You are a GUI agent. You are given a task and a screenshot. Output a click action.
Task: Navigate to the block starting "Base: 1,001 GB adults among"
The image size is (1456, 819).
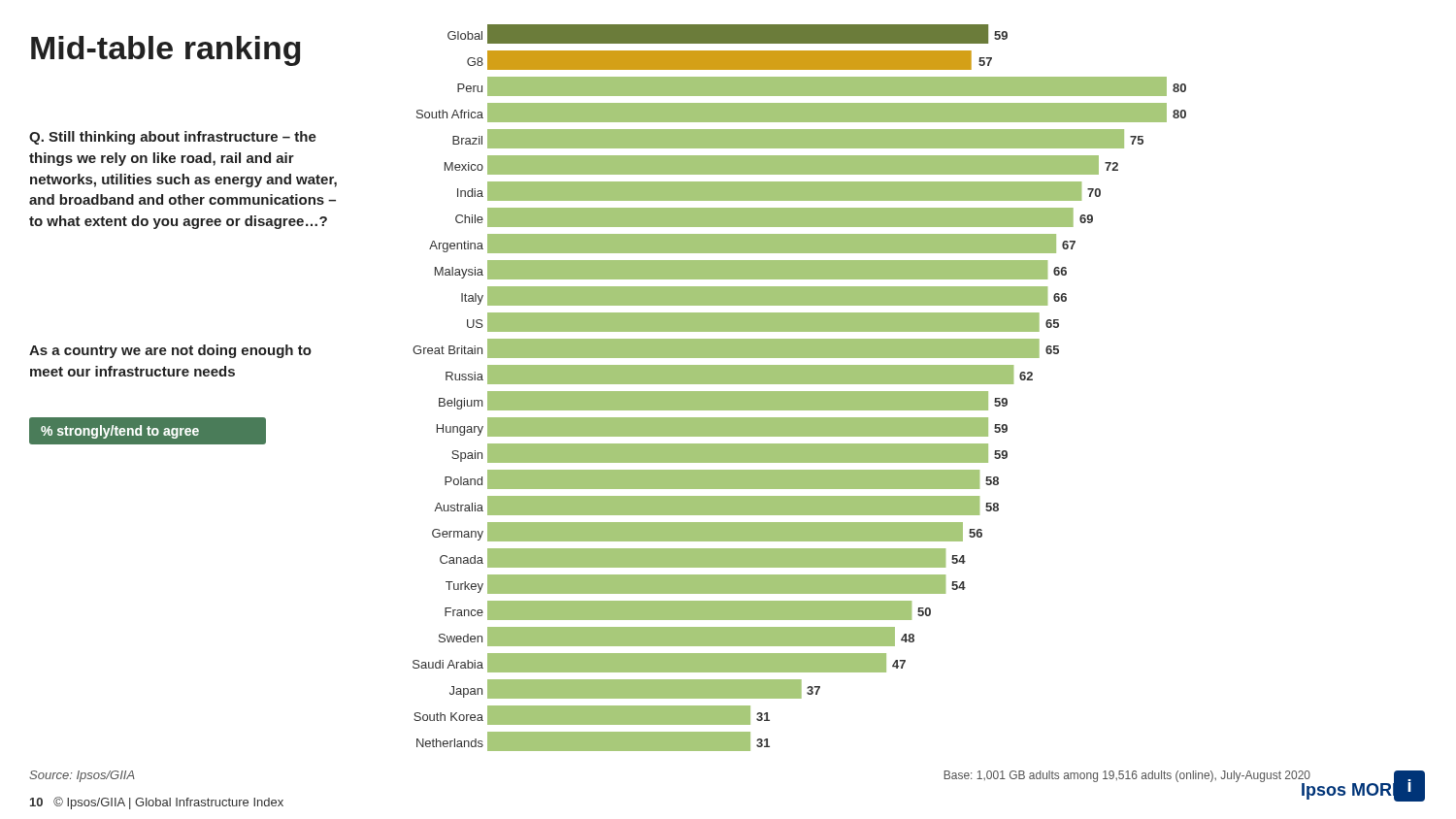point(1127,775)
